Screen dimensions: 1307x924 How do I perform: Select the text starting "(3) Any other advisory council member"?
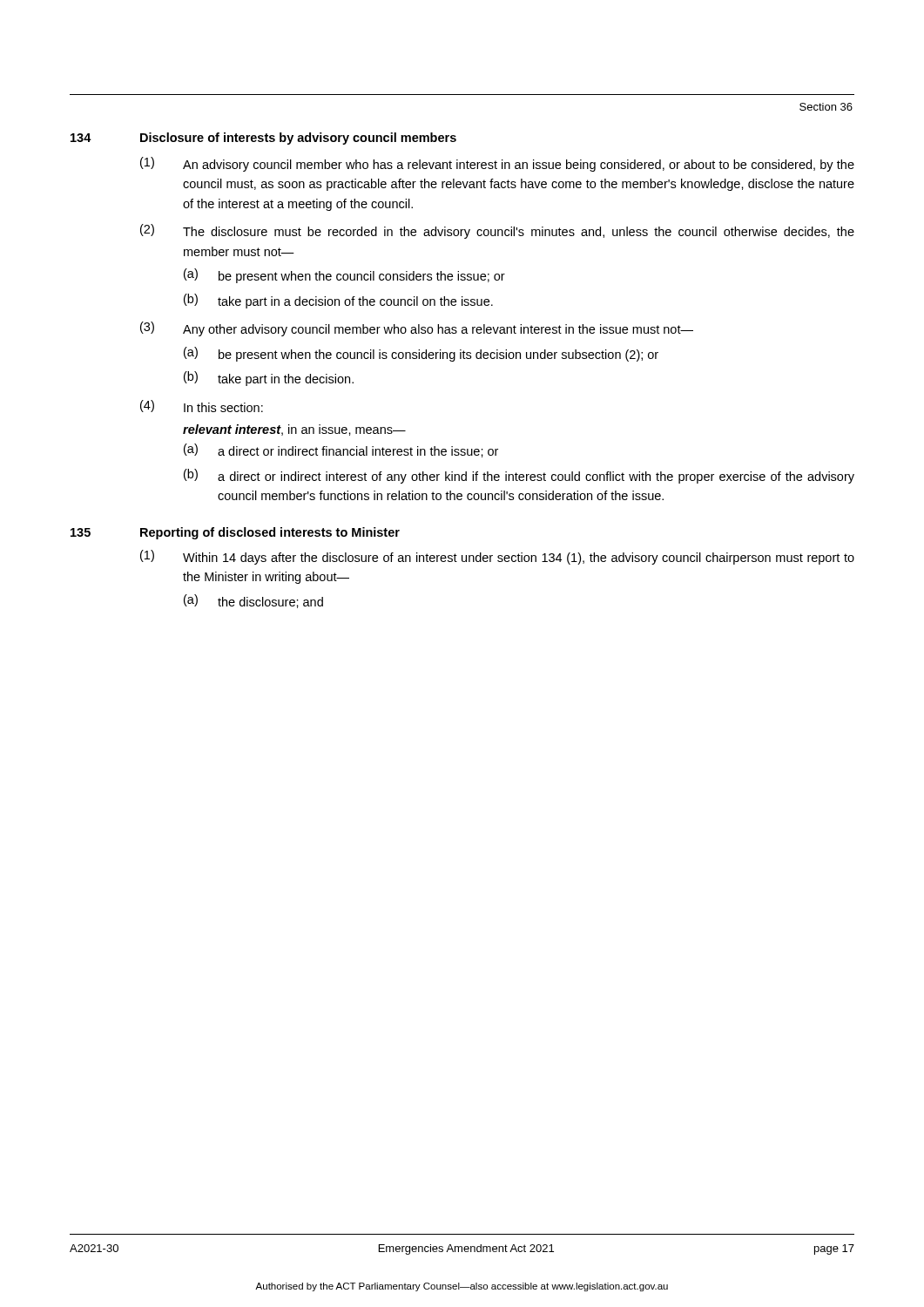[497, 330]
